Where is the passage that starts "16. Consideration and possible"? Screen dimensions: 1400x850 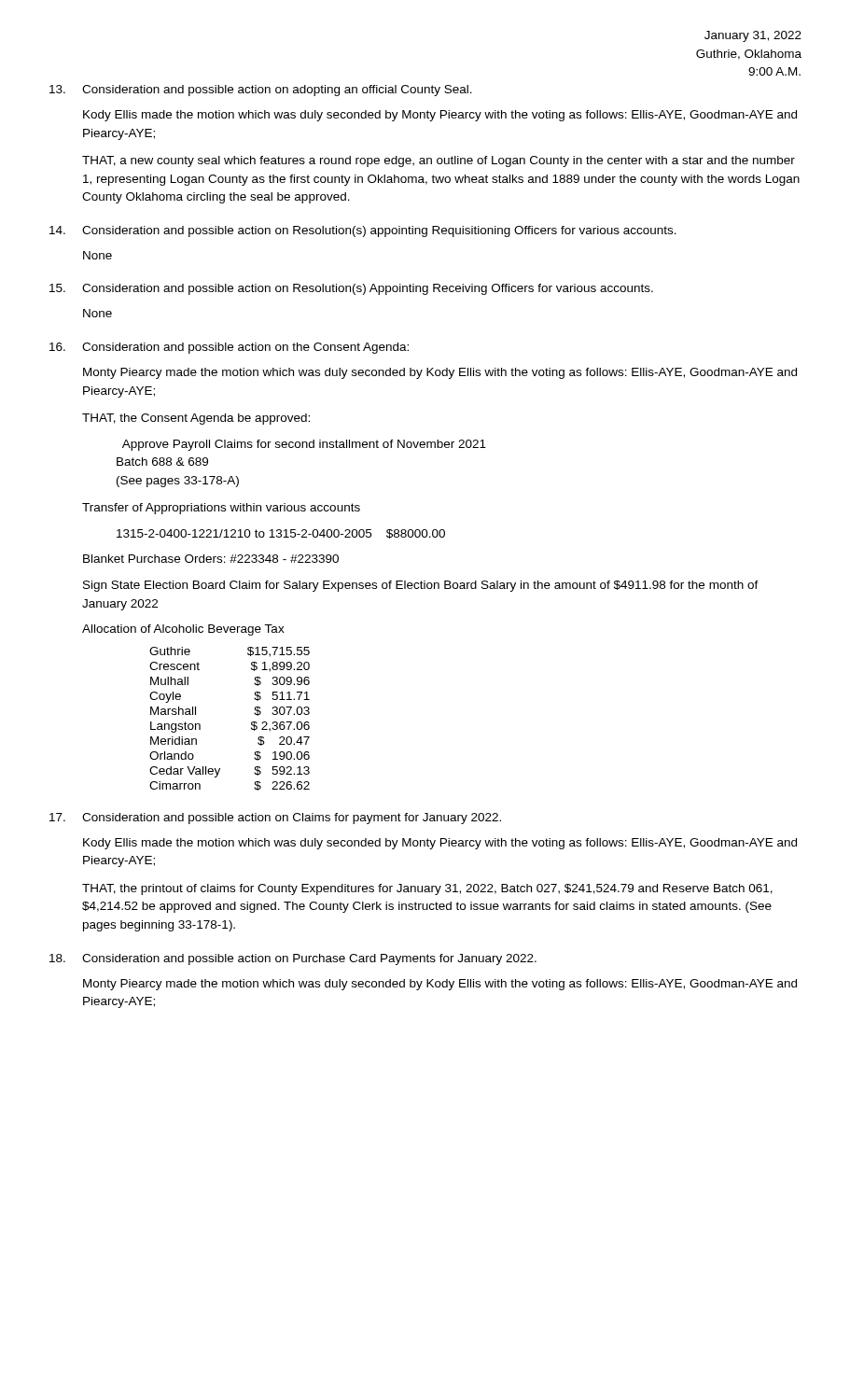[229, 348]
